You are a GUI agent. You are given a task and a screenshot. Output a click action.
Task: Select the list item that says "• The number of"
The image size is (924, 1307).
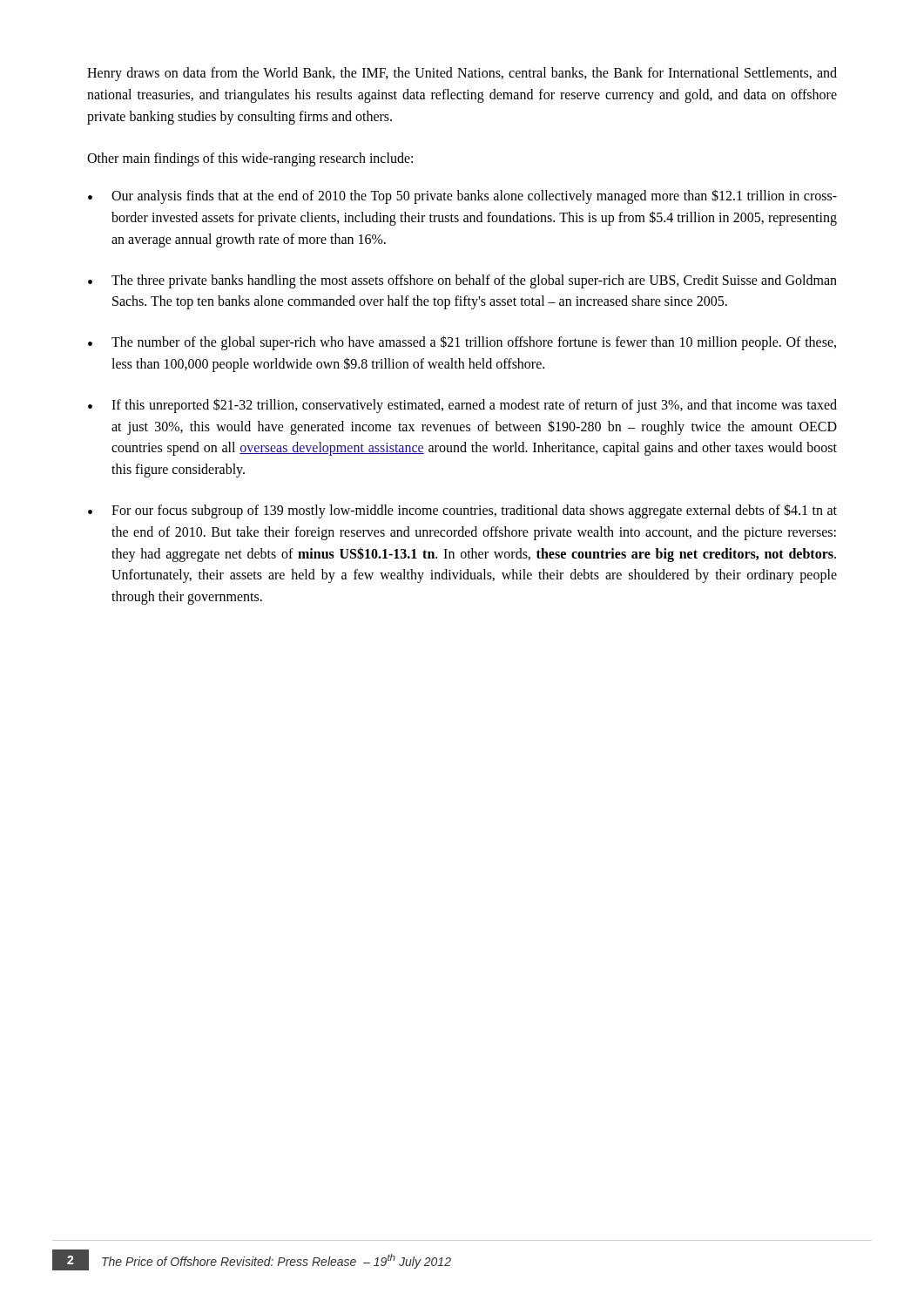pos(462,354)
